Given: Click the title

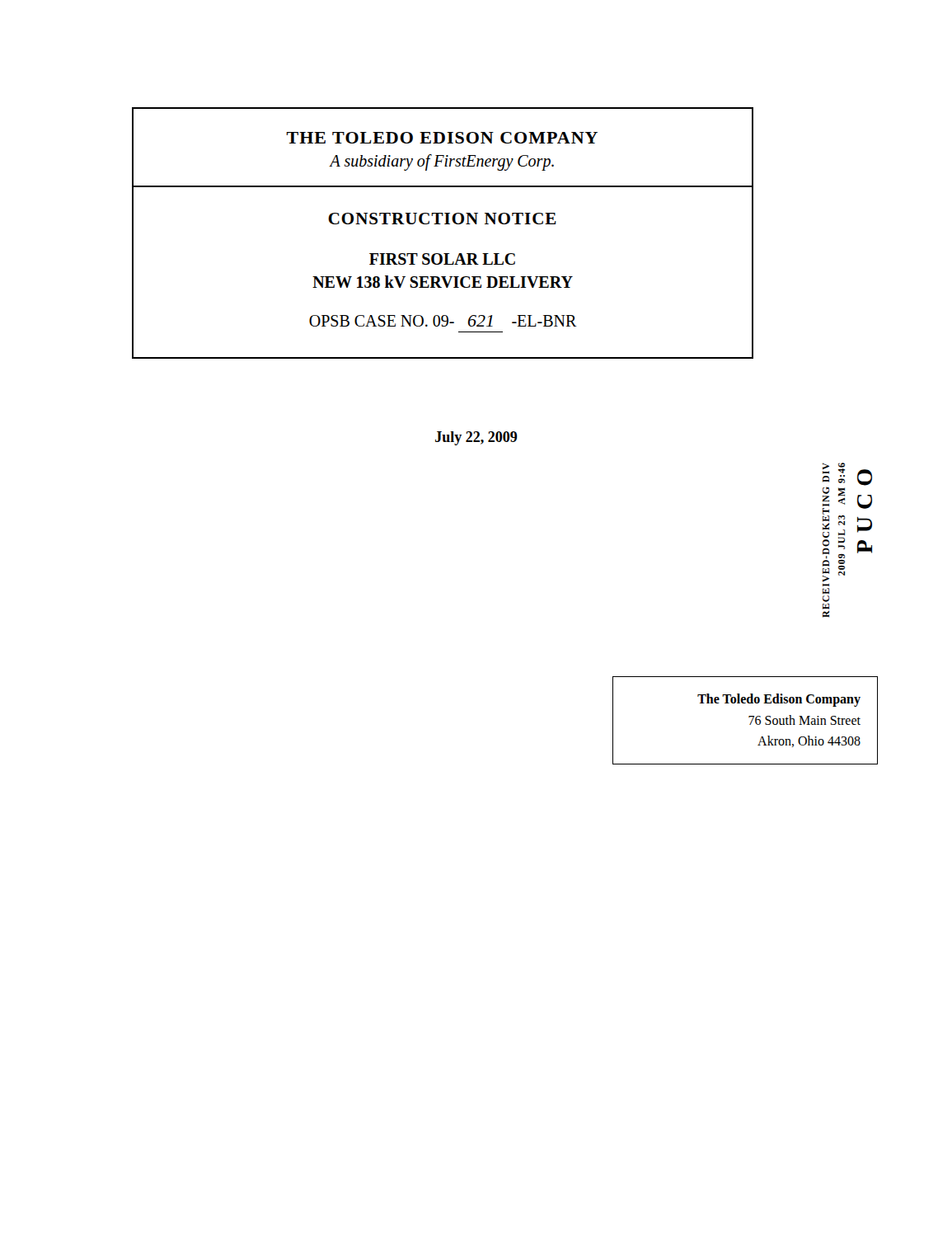Looking at the screenshot, I should click(443, 233).
